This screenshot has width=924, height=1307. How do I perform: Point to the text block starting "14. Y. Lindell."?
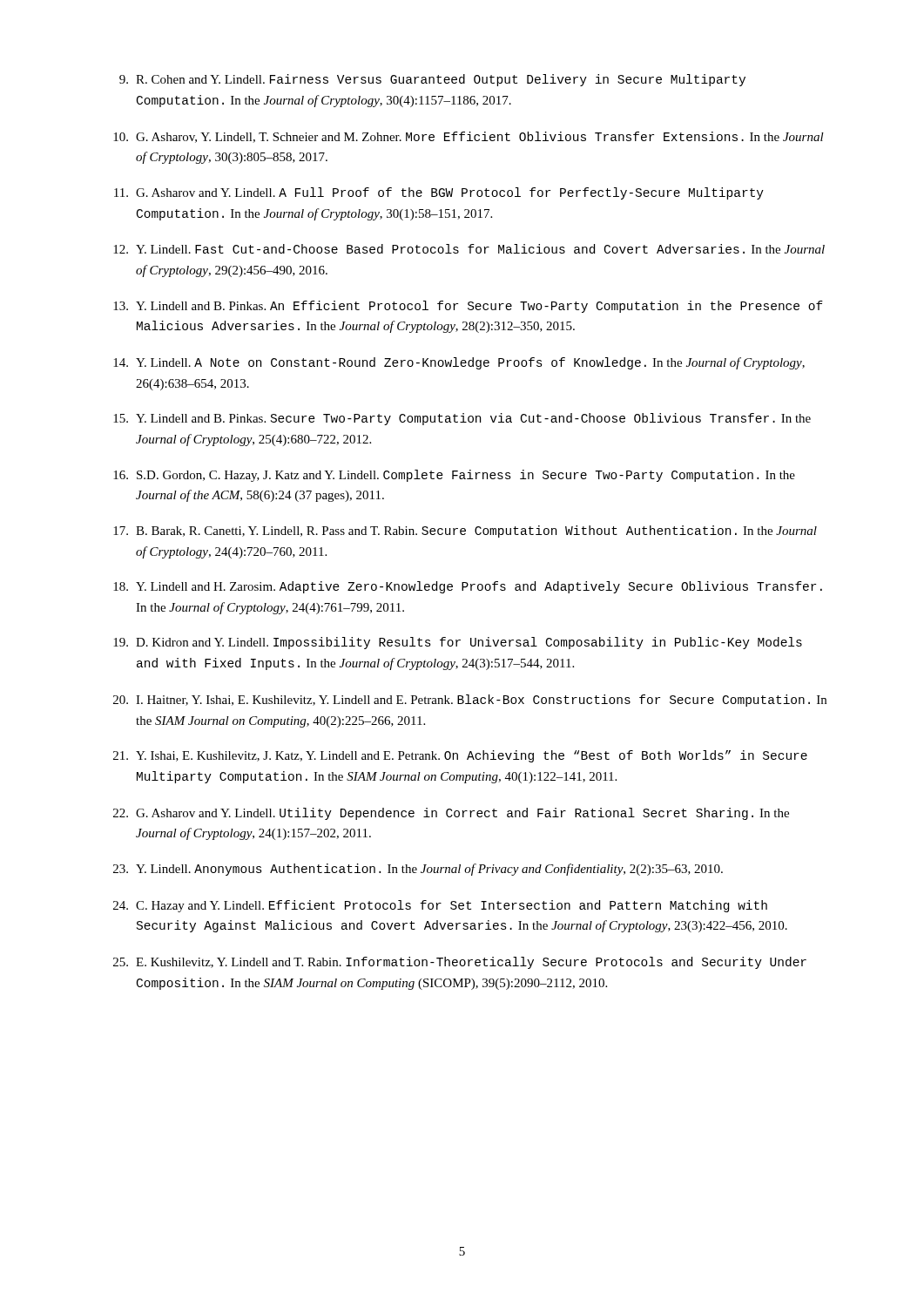point(462,373)
